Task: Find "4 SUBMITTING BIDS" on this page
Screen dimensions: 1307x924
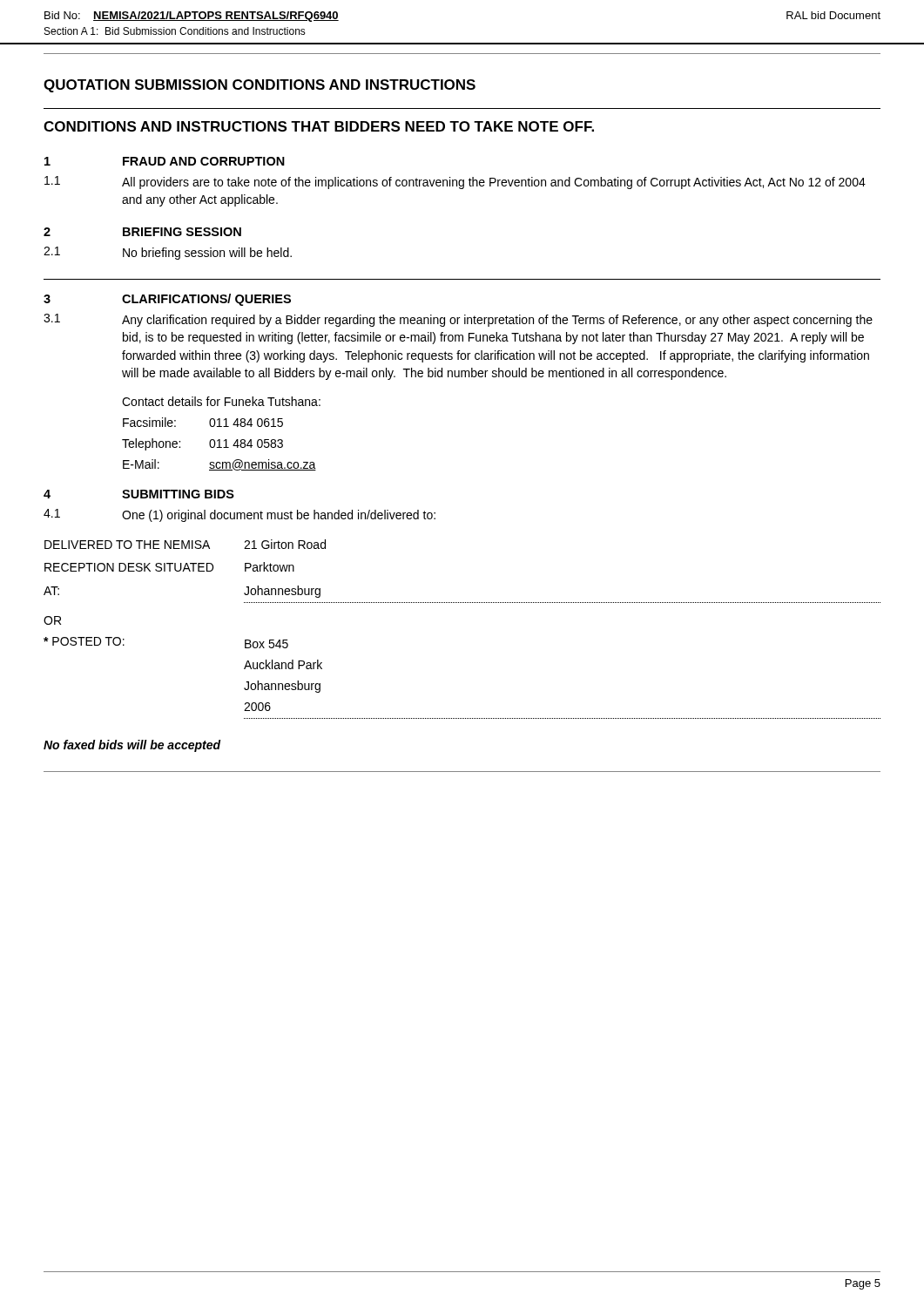Action: tap(139, 494)
